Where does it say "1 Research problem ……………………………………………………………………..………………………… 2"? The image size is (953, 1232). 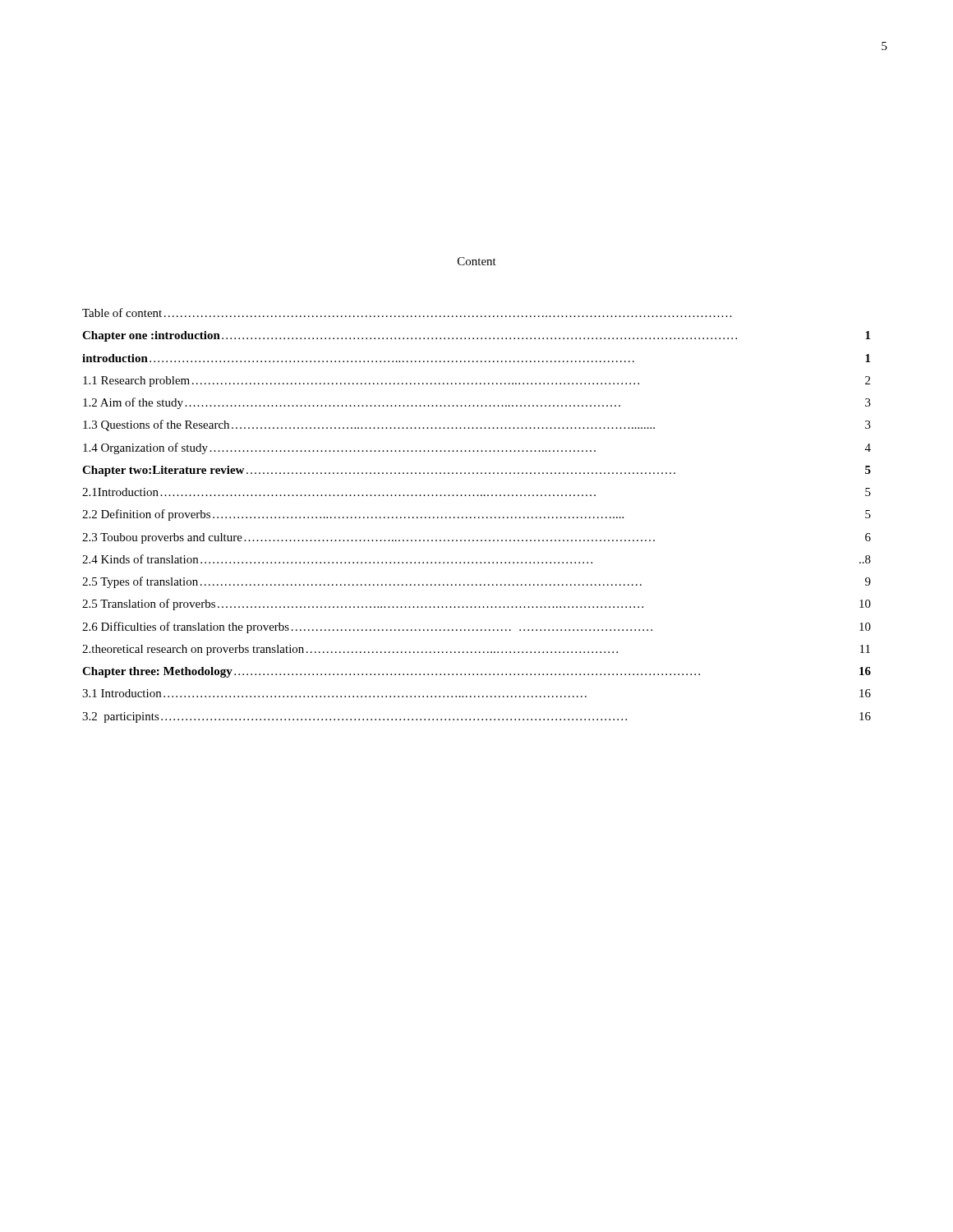click(476, 381)
